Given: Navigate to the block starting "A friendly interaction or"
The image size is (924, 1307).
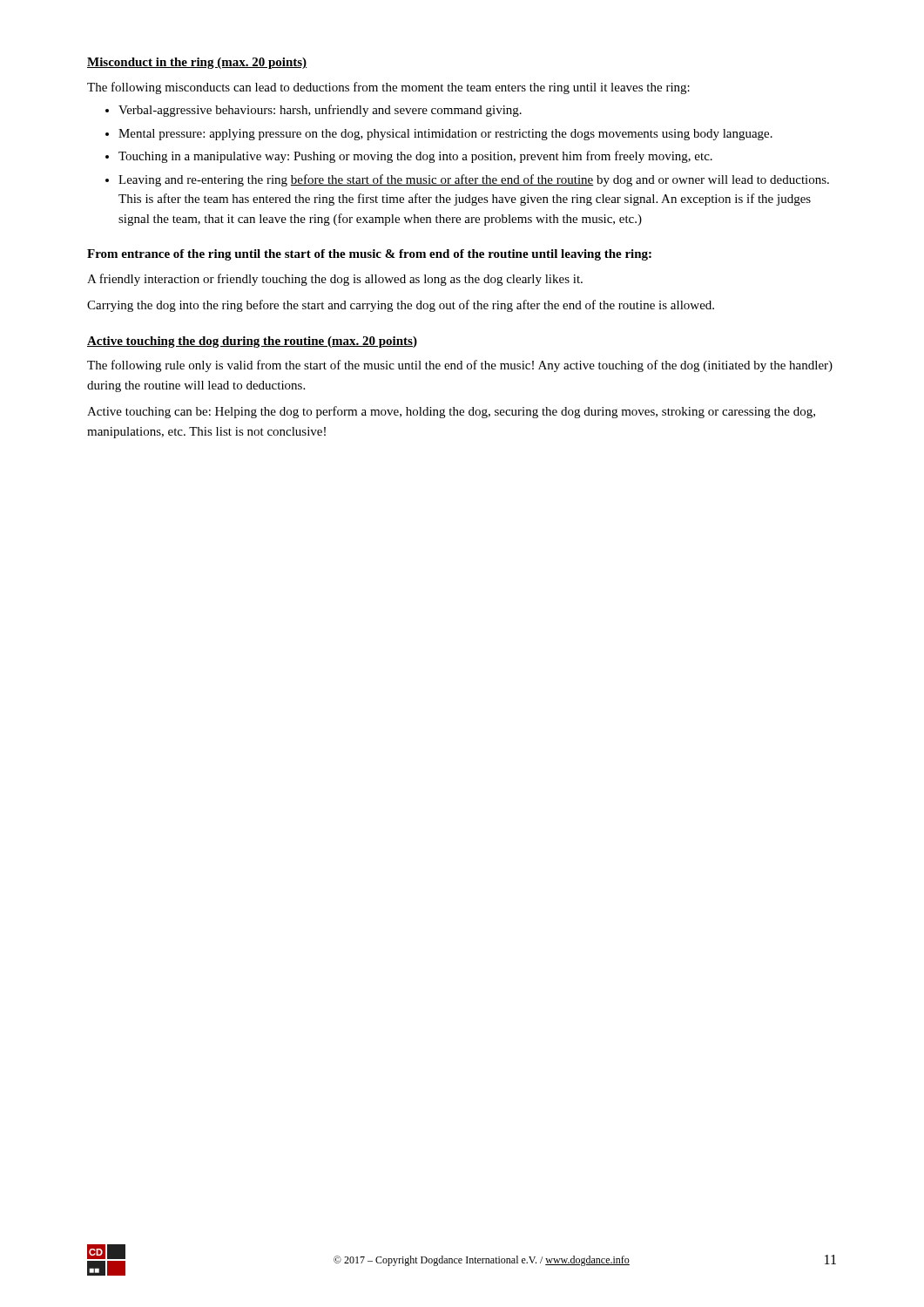Looking at the screenshot, I should click(335, 278).
